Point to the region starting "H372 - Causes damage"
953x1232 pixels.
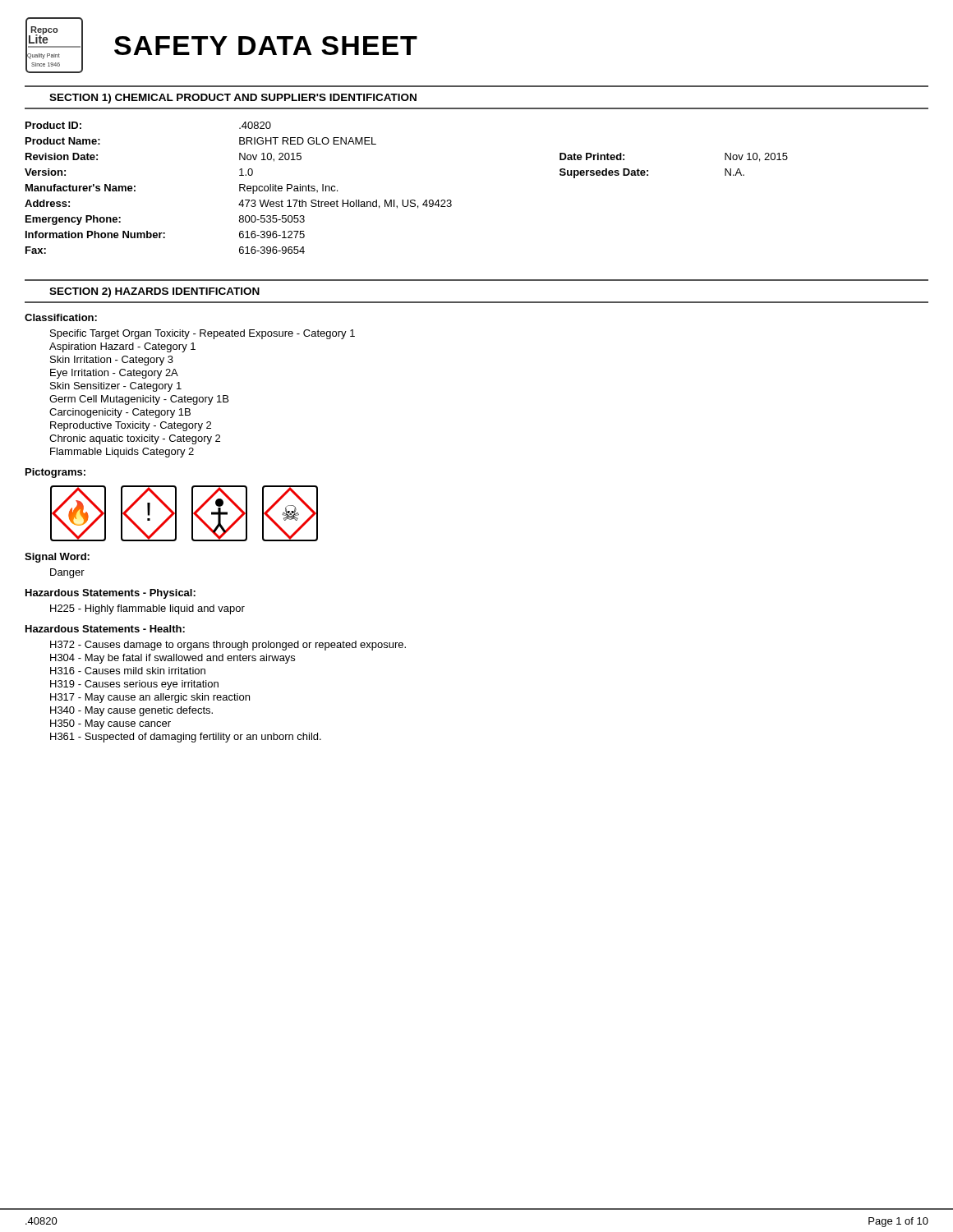[x=228, y=644]
